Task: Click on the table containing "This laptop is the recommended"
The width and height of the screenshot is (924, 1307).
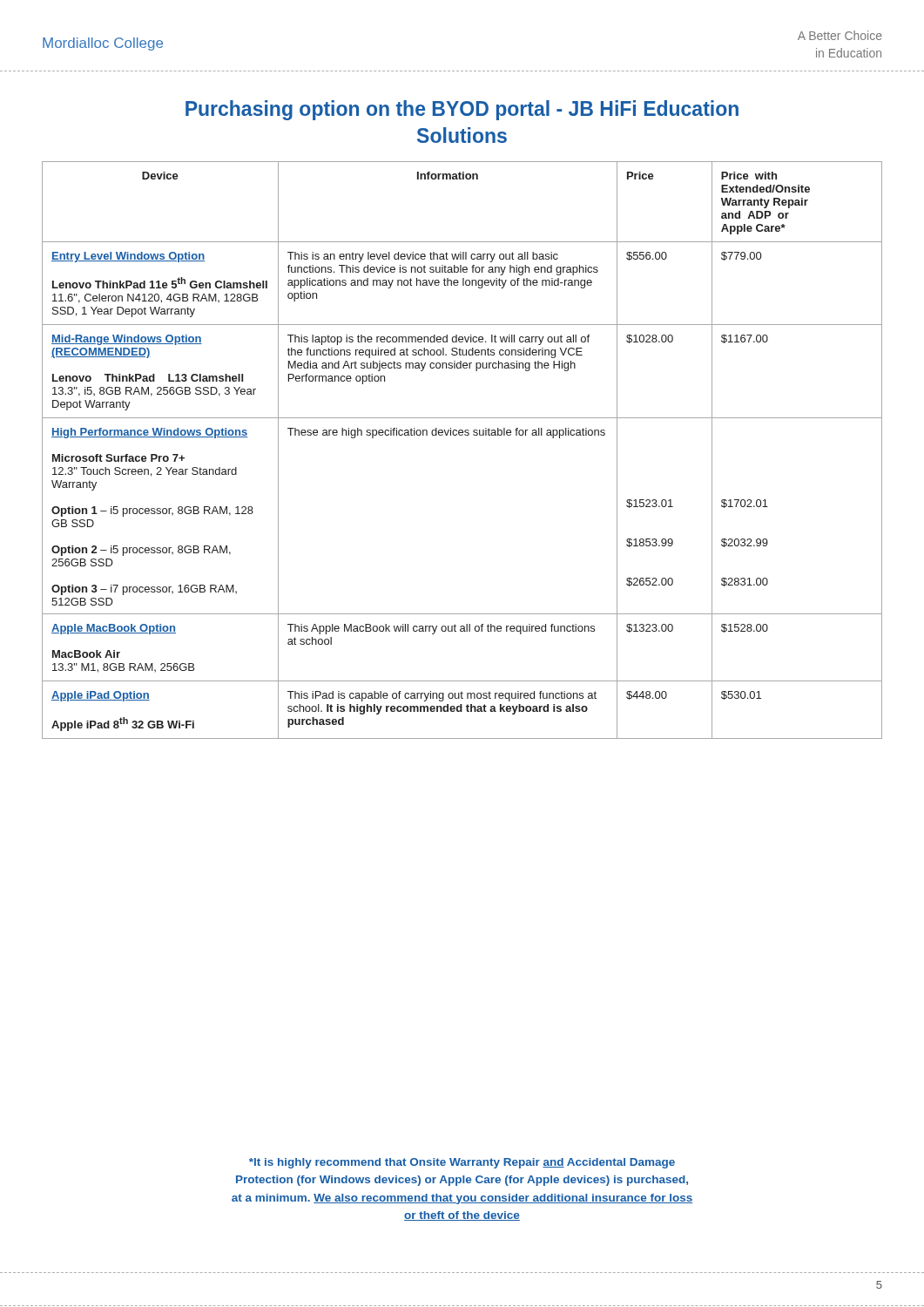Action: click(x=462, y=450)
